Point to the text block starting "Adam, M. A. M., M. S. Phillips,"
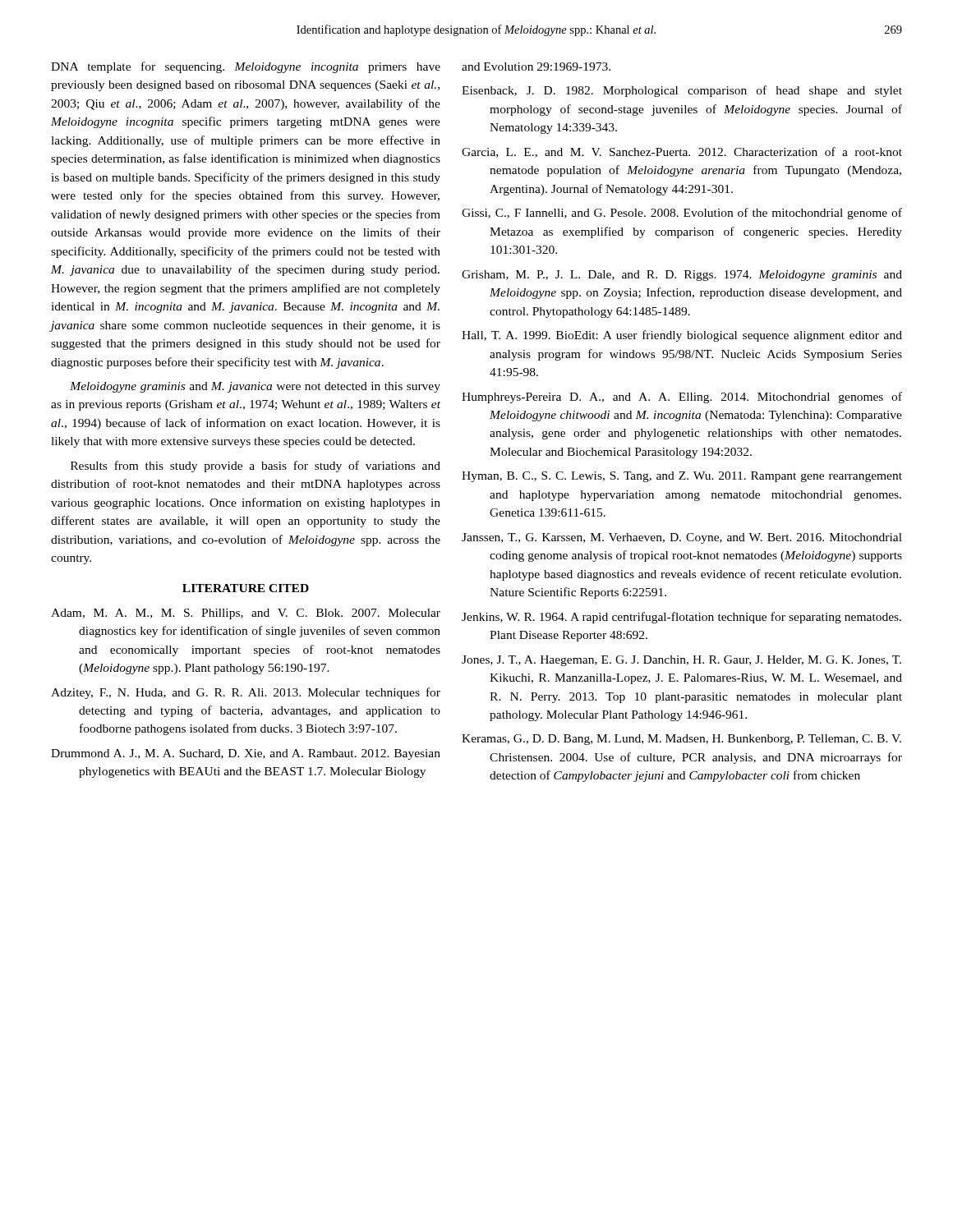953x1232 pixels. pyautogui.click(x=246, y=640)
